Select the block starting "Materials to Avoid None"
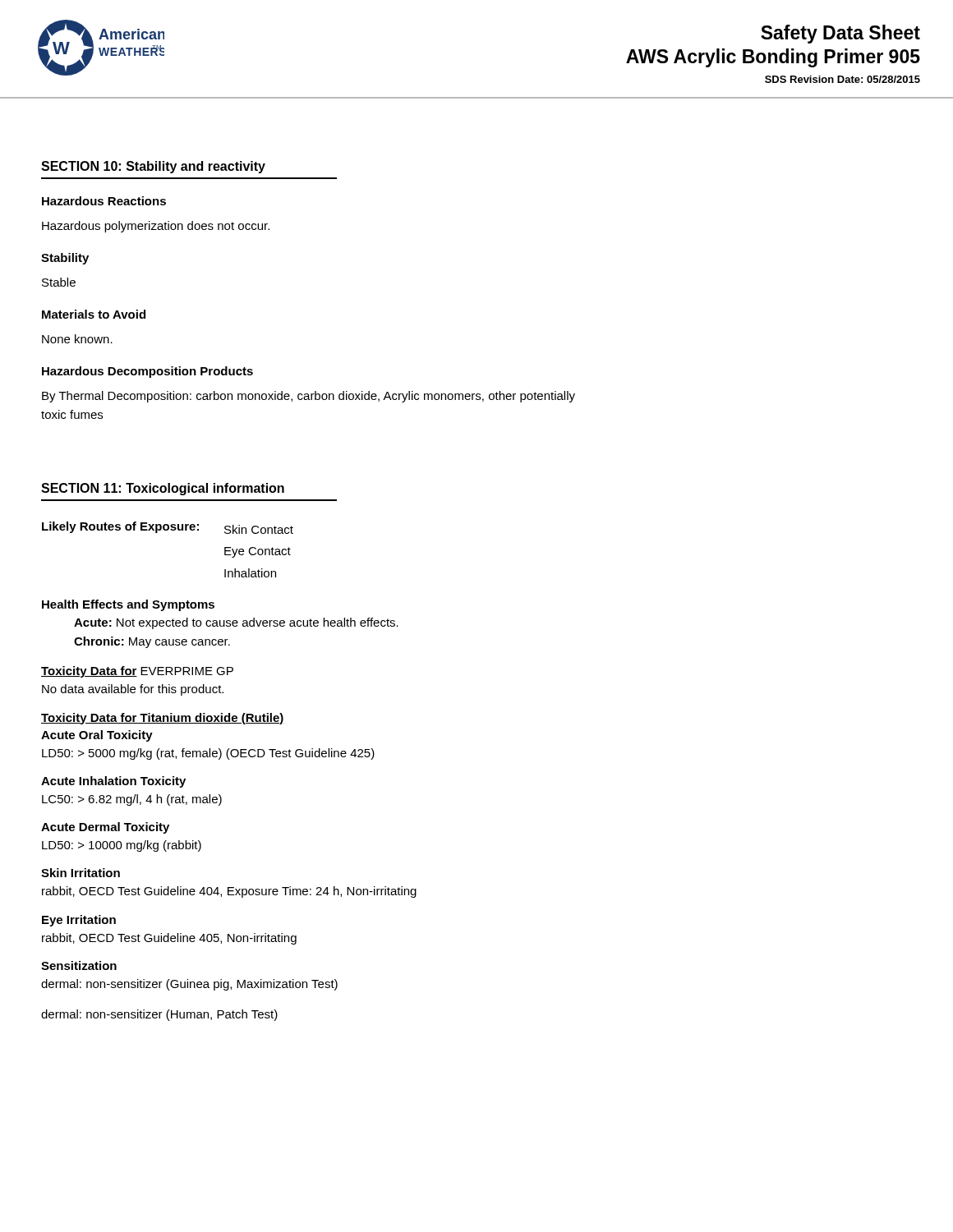Screen dimensions: 1232x953 click(x=94, y=314)
